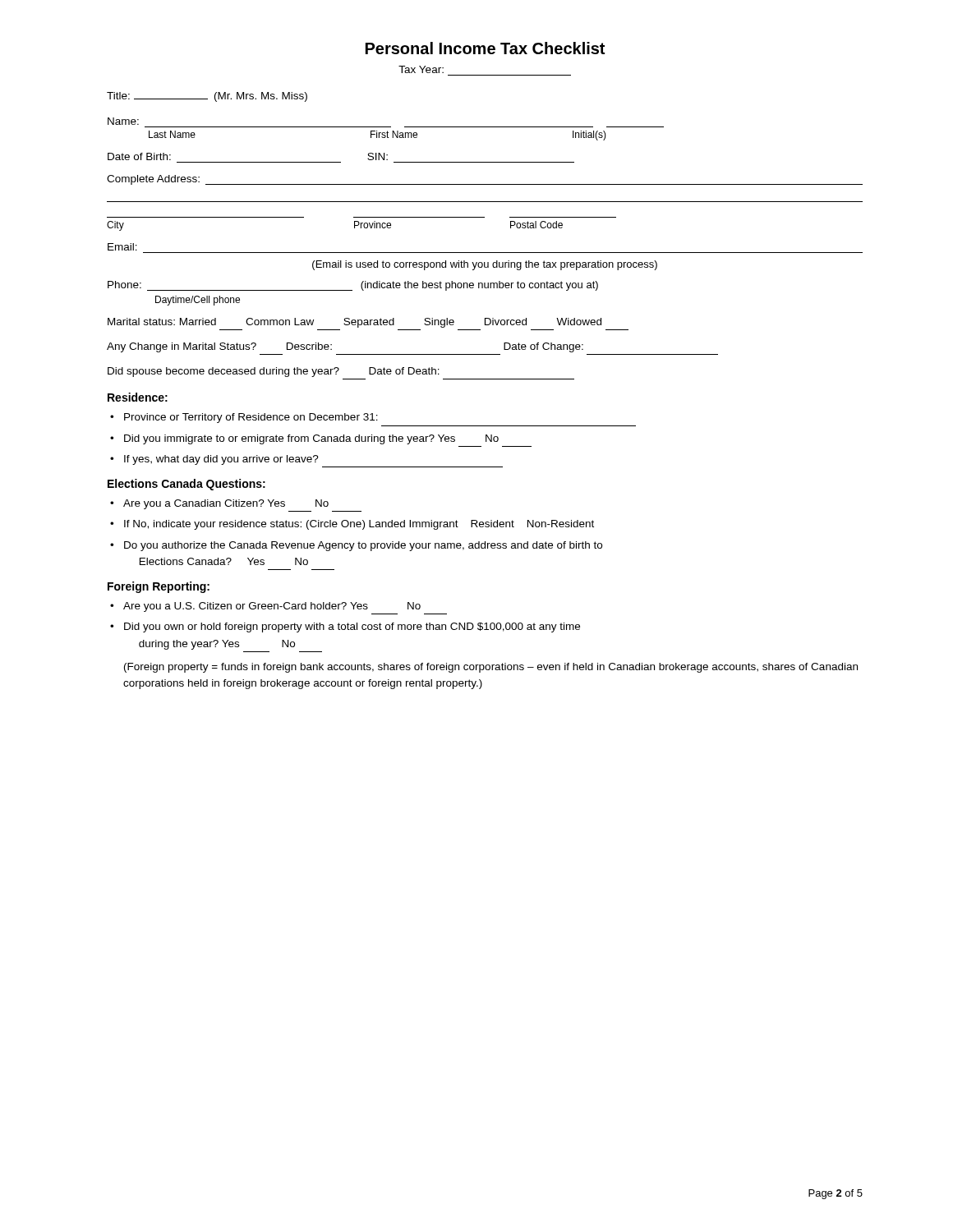Locate the block of text that opens with "Did spouse become deceased during the"
Viewport: 953px width, 1232px height.
(x=341, y=372)
